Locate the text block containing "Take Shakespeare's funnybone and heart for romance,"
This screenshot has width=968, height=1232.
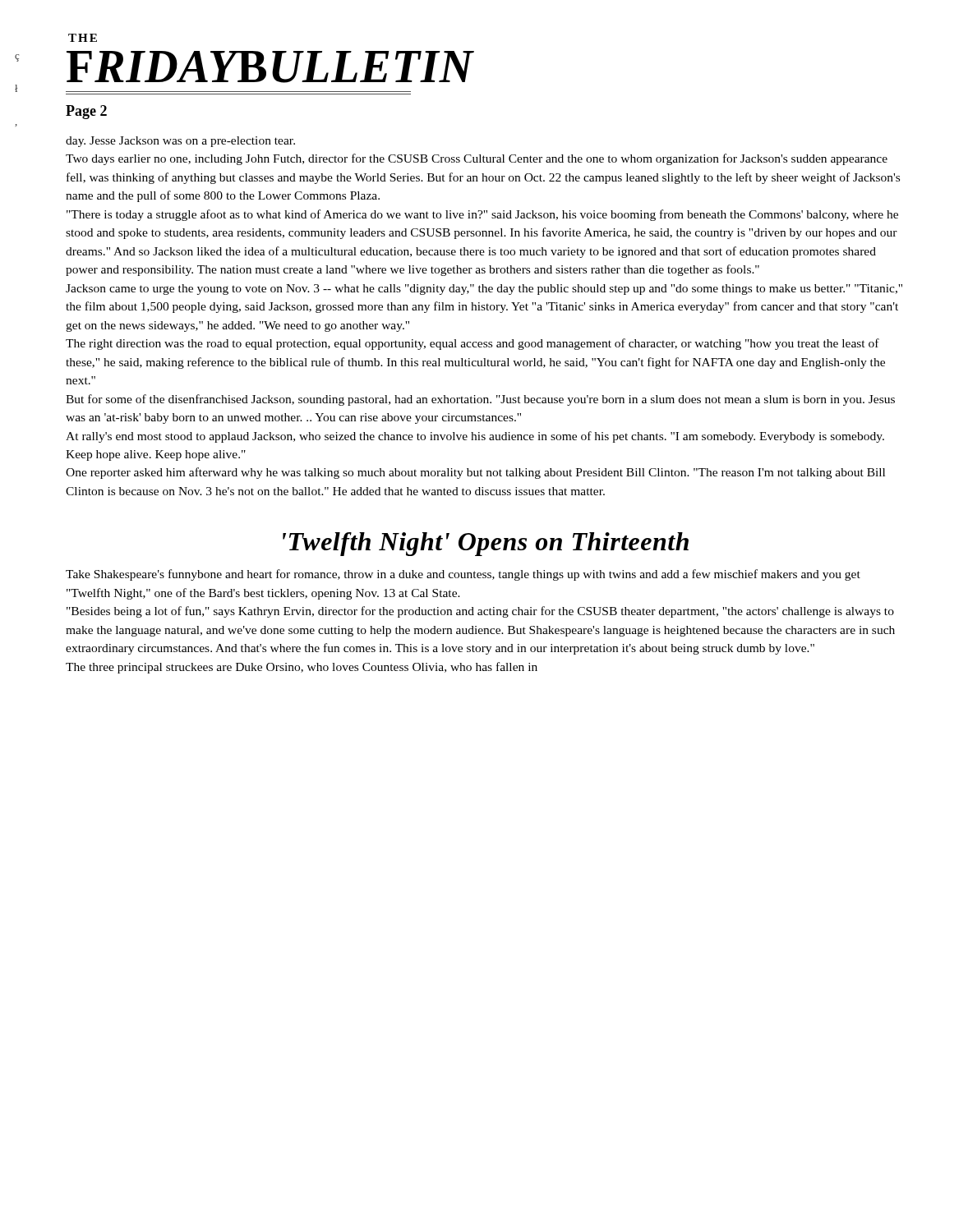point(485,621)
